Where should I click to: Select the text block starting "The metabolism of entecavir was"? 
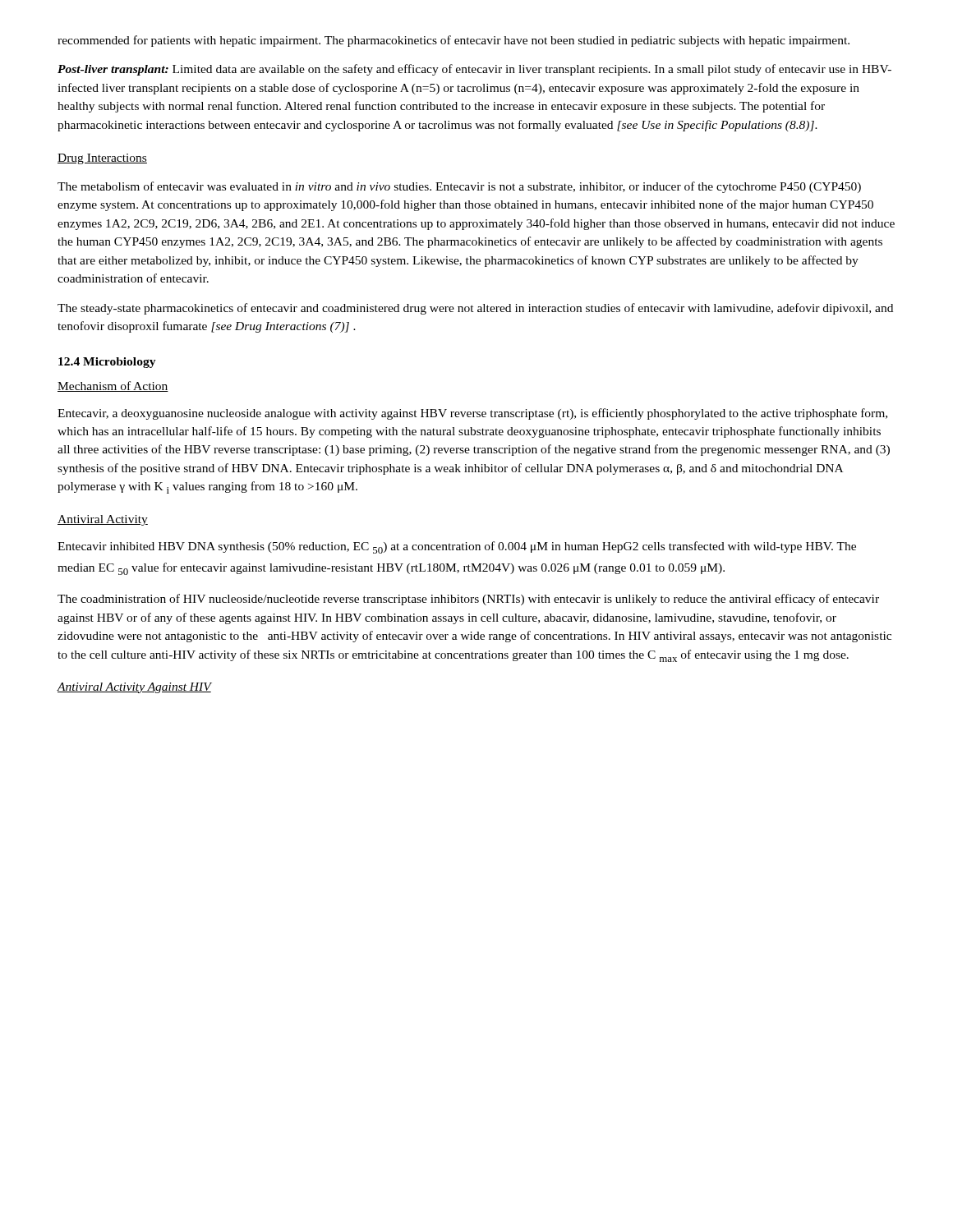pos(476,232)
